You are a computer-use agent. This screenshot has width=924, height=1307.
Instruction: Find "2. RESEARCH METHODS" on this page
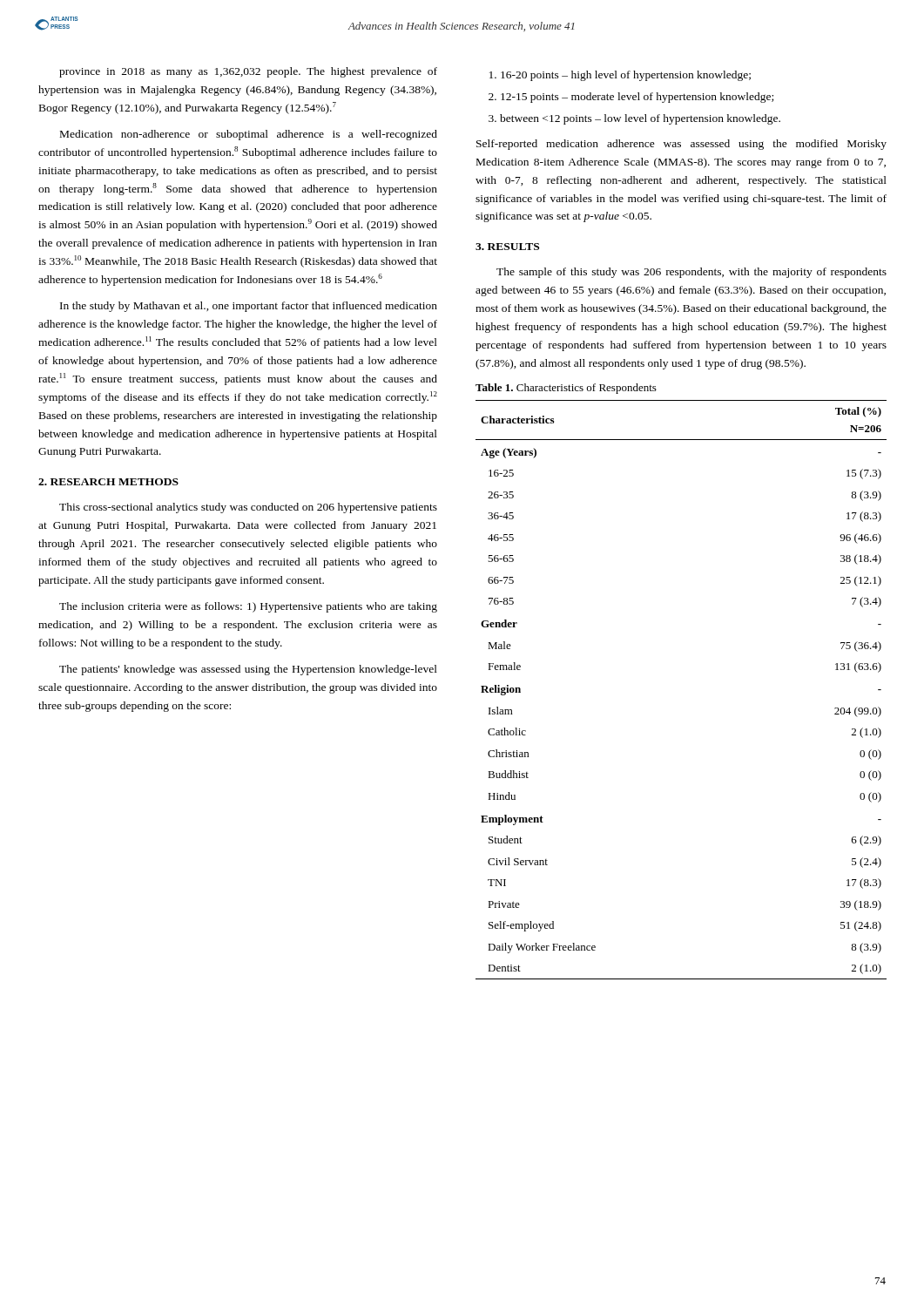(x=108, y=482)
